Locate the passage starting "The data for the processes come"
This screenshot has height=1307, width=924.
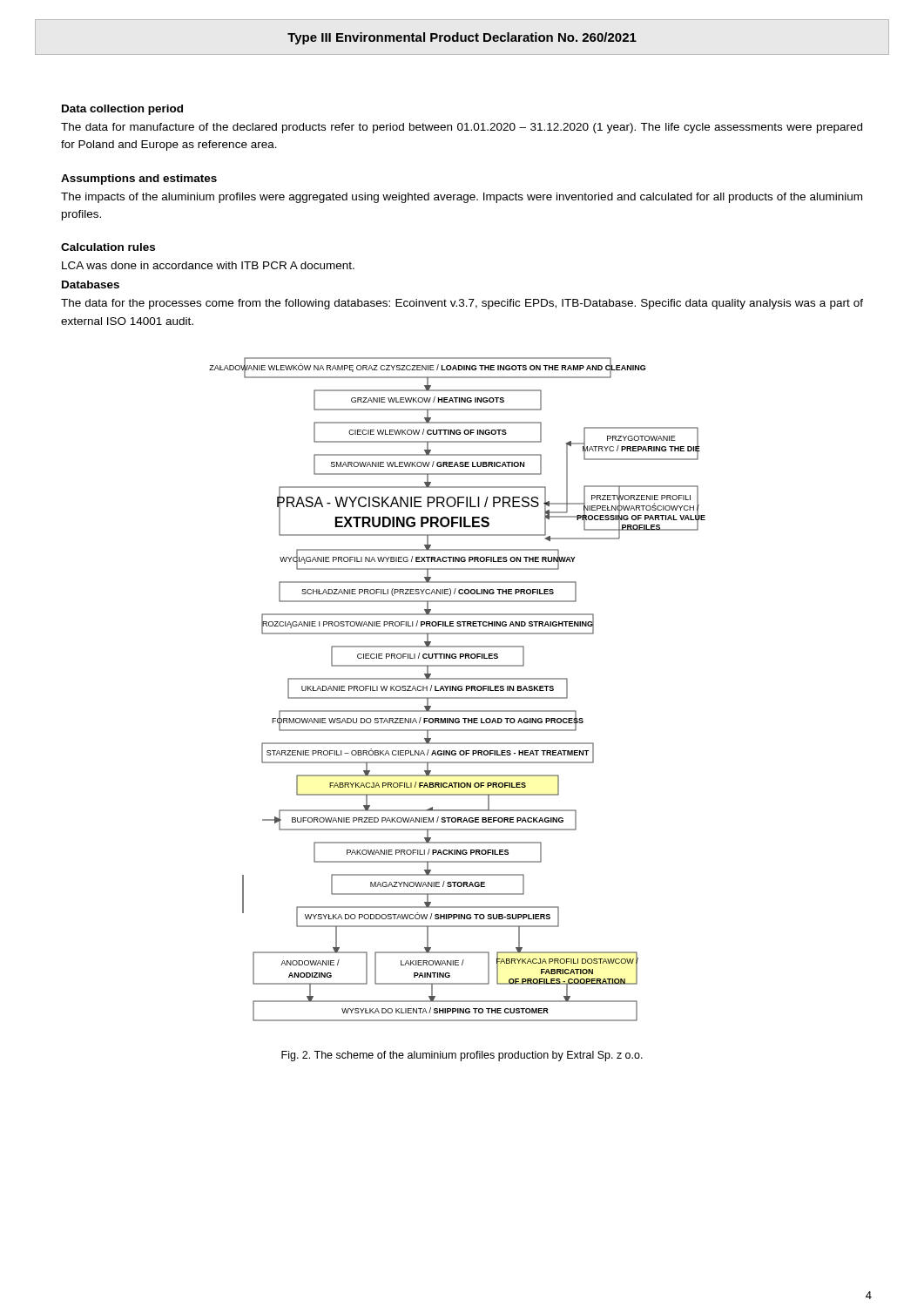coord(462,312)
